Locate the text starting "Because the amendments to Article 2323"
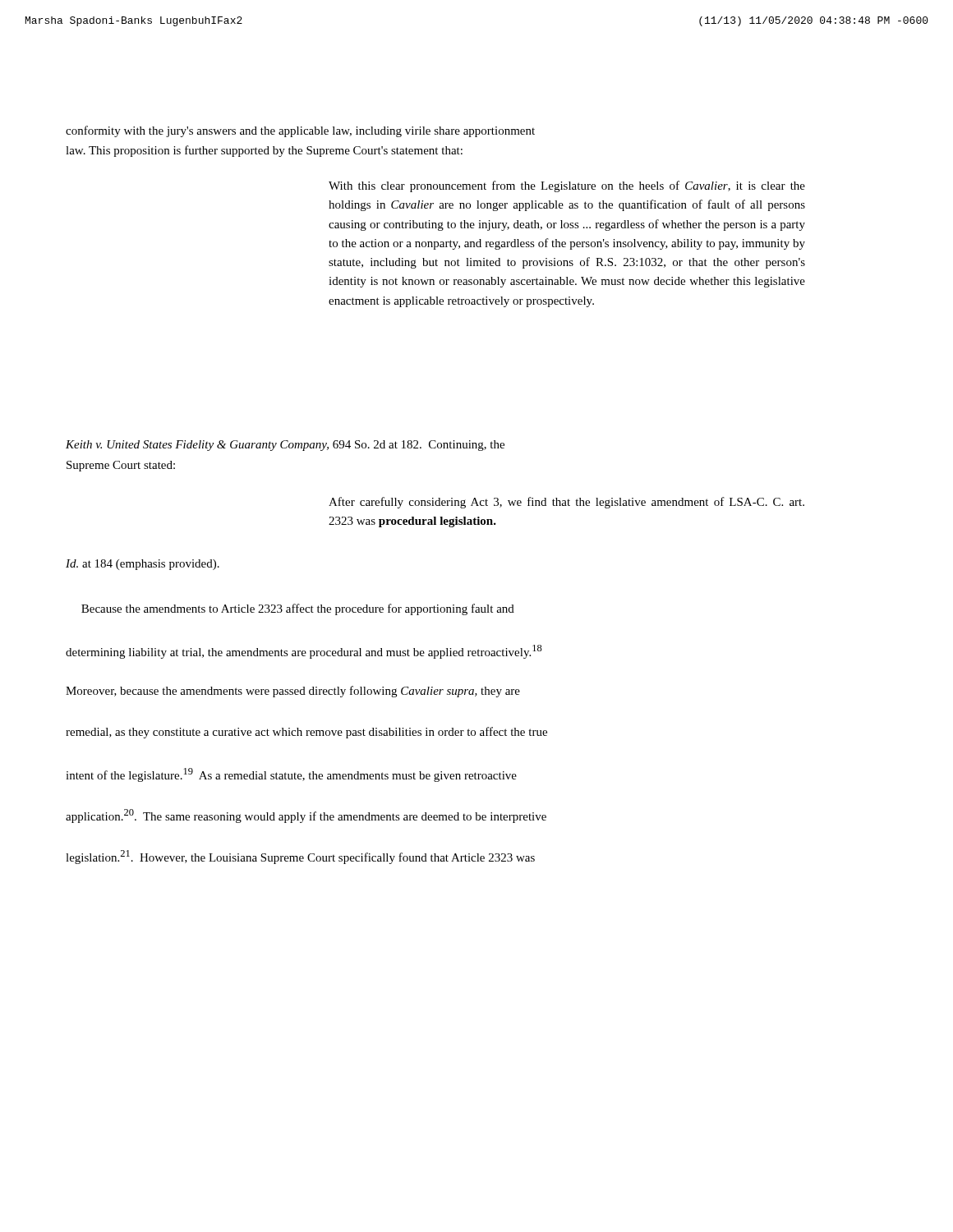Image resolution: width=953 pixels, height=1232 pixels. (x=290, y=609)
